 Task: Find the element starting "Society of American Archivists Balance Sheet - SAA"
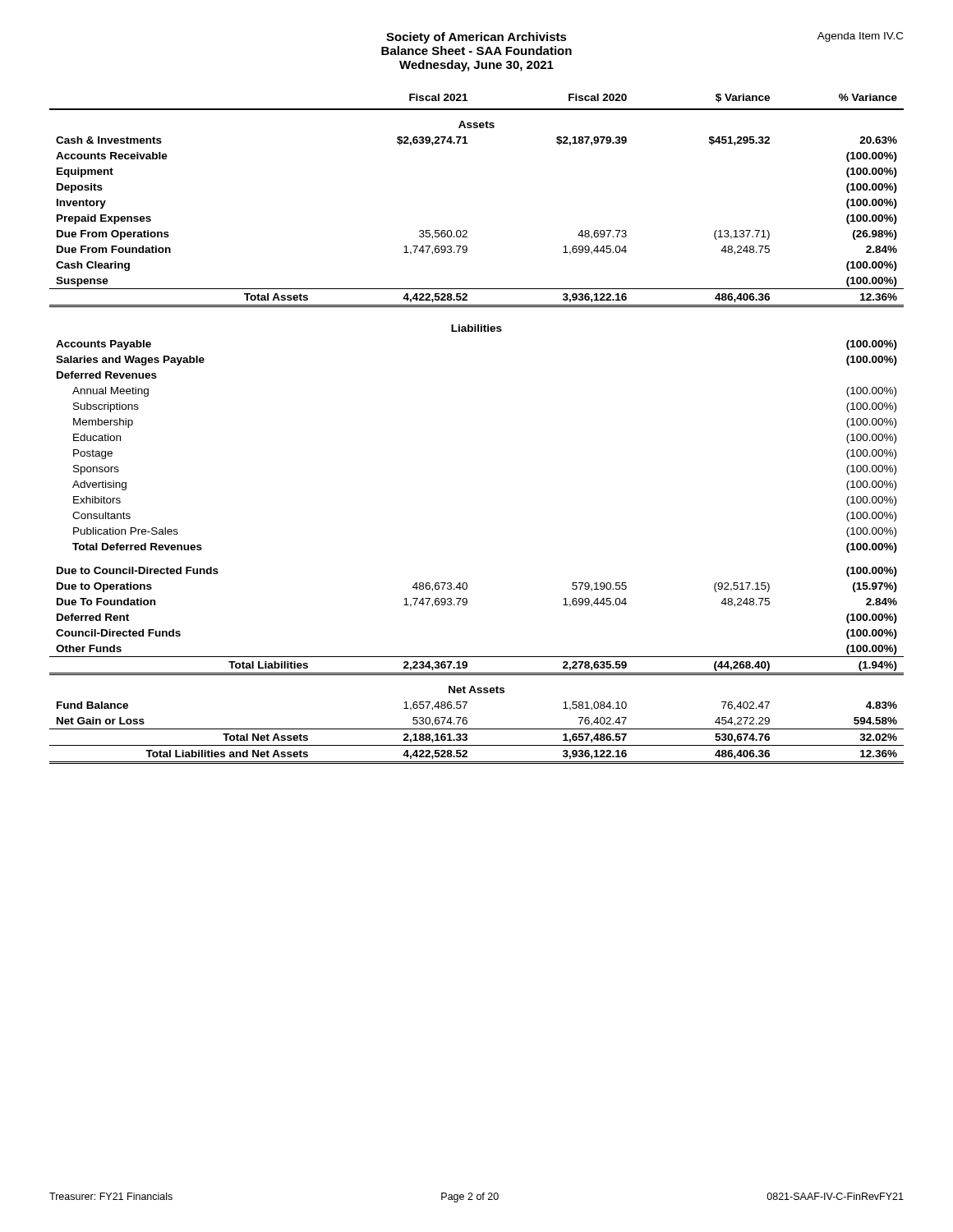(476, 51)
